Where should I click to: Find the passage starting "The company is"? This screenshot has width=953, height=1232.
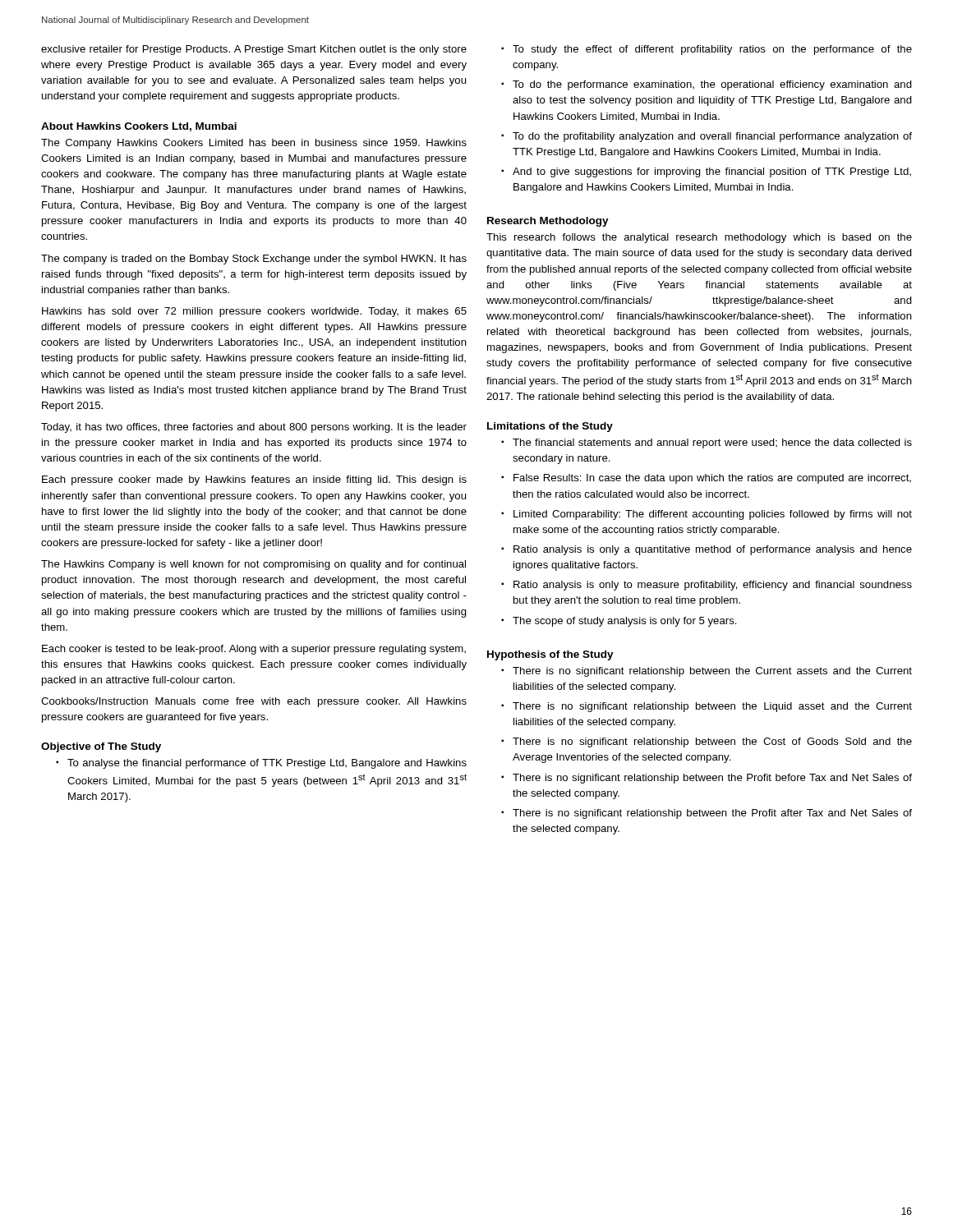click(254, 274)
